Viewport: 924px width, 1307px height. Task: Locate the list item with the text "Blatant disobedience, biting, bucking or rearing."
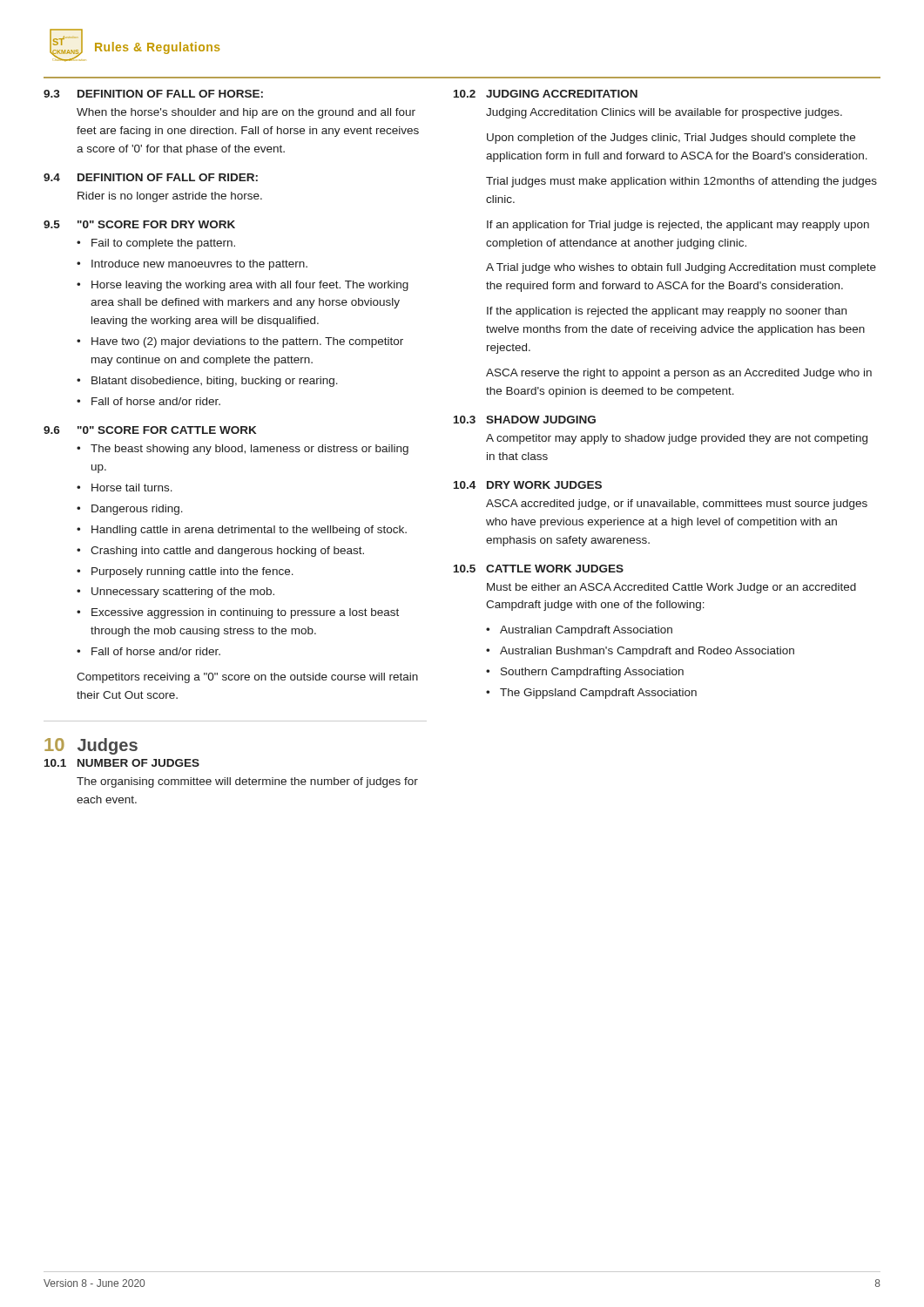point(214,380)
